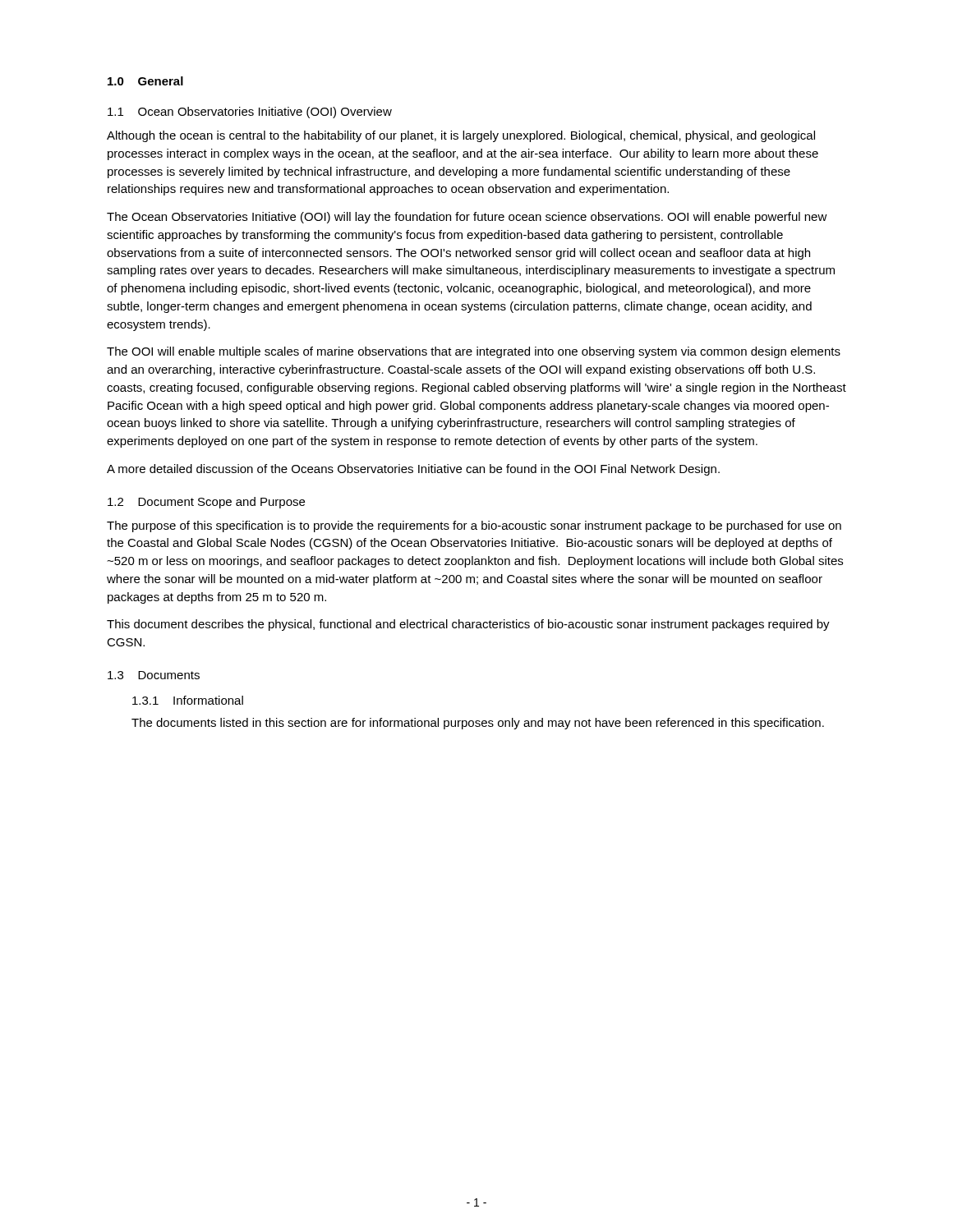The height and width of the screenshot is (1232, 953).
Task: Click on the region starting "This document describes the physical, functional and"
Action: [468, 633]
